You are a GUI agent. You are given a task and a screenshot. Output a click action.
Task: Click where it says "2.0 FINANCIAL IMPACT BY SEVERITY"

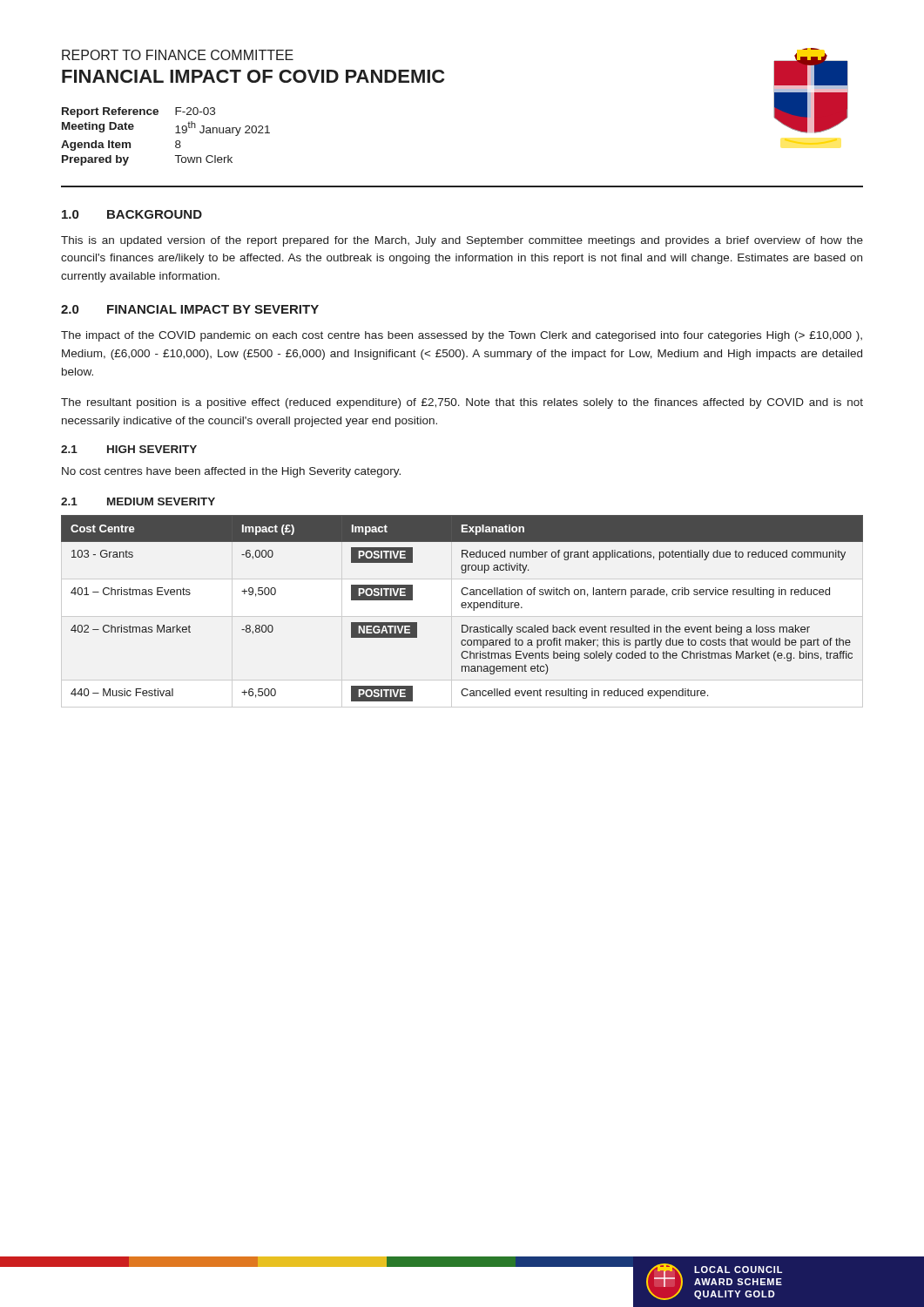190,309
